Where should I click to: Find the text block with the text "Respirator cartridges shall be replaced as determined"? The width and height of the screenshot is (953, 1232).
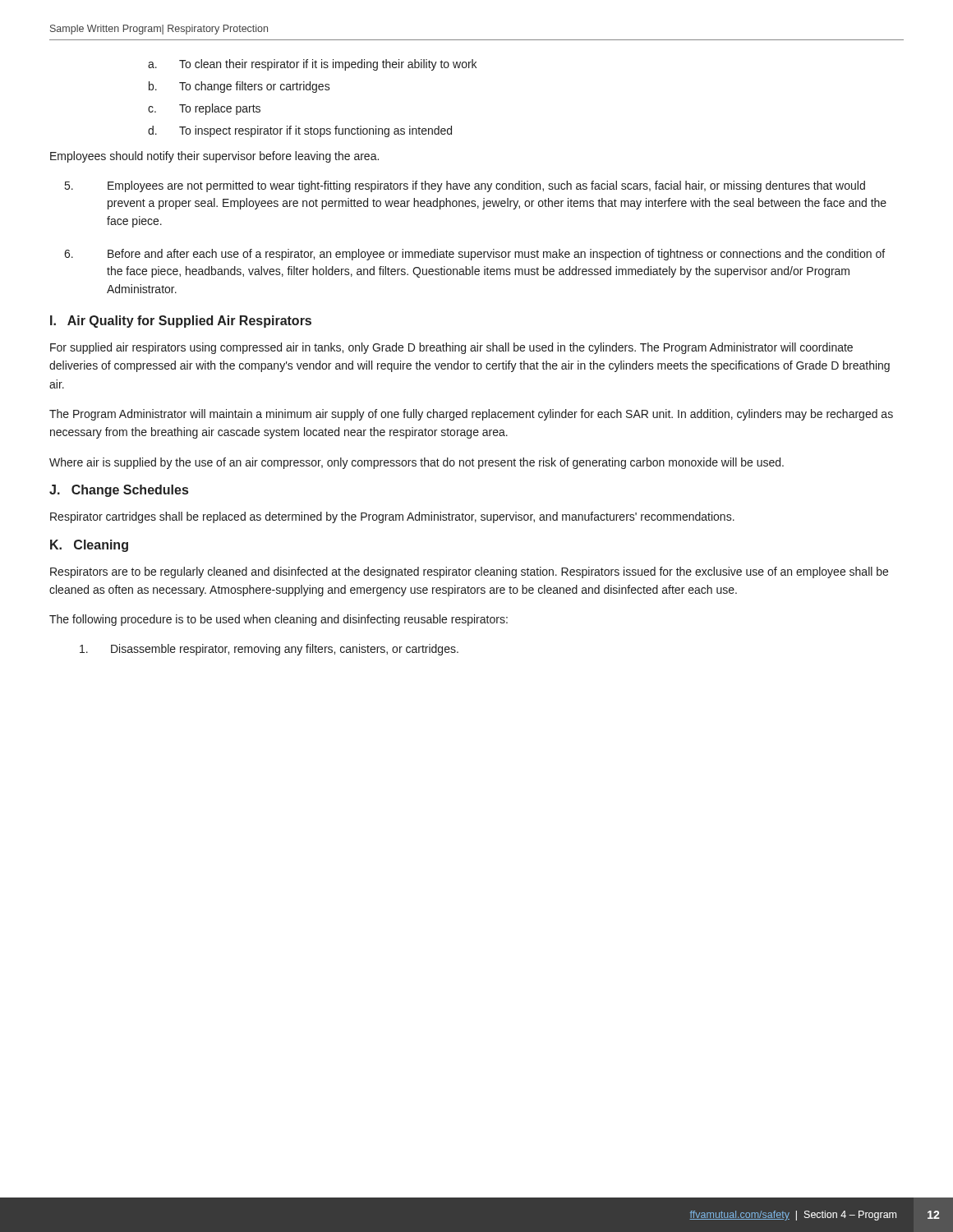click(392, 517)
